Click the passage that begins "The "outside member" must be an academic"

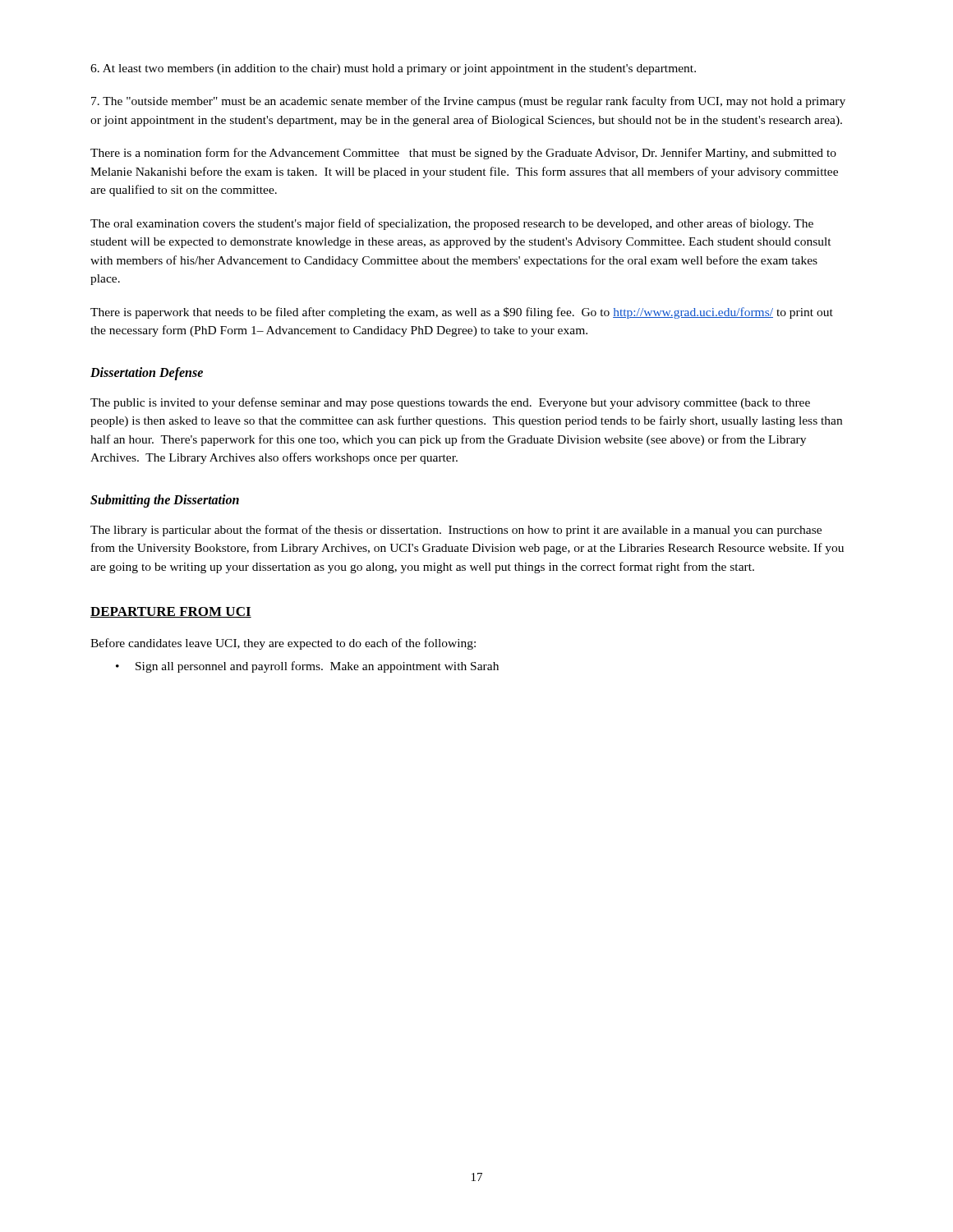pyautogui.click(x=468, y=110)
